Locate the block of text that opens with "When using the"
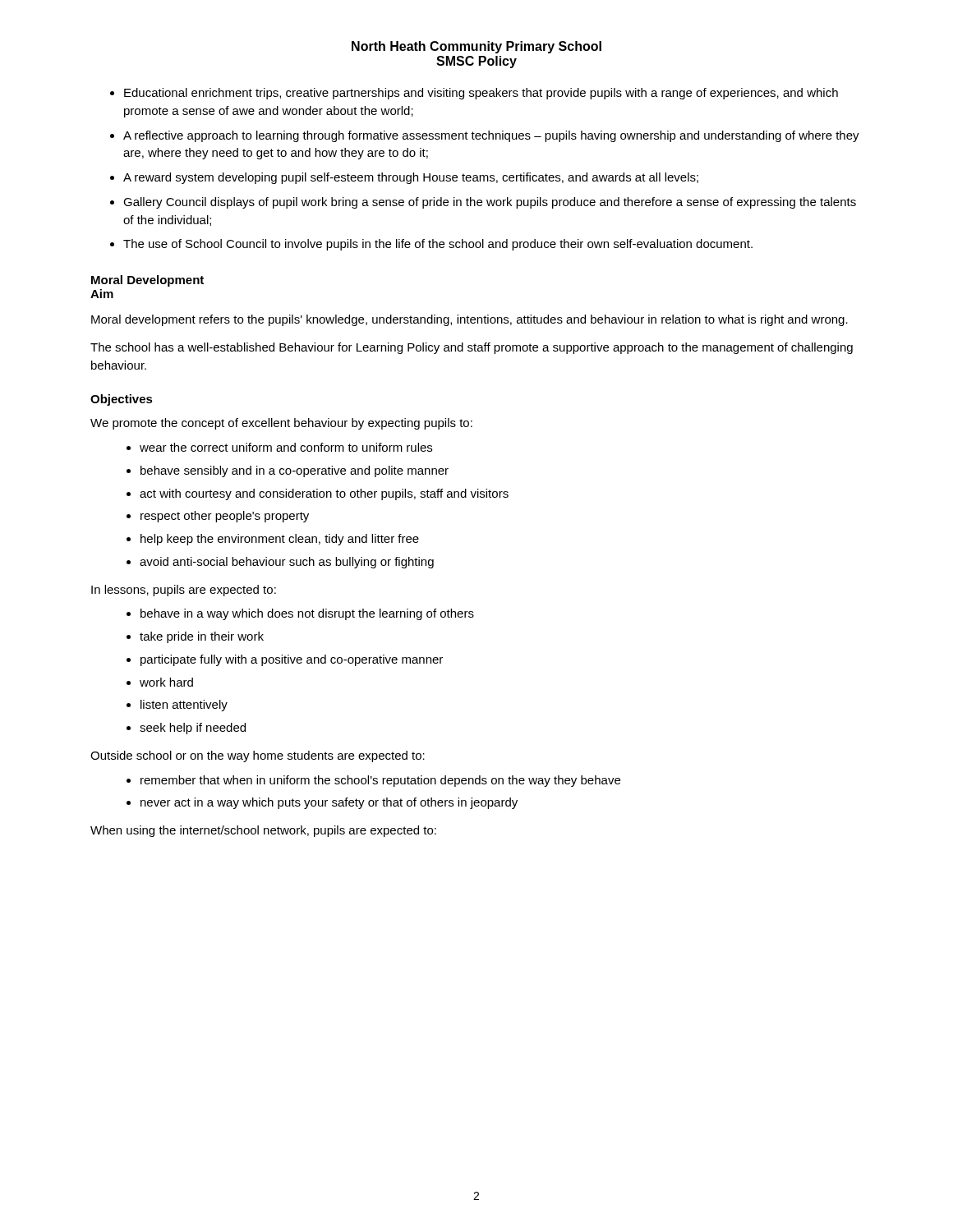The image size is (953, 1232). [264, 830]
